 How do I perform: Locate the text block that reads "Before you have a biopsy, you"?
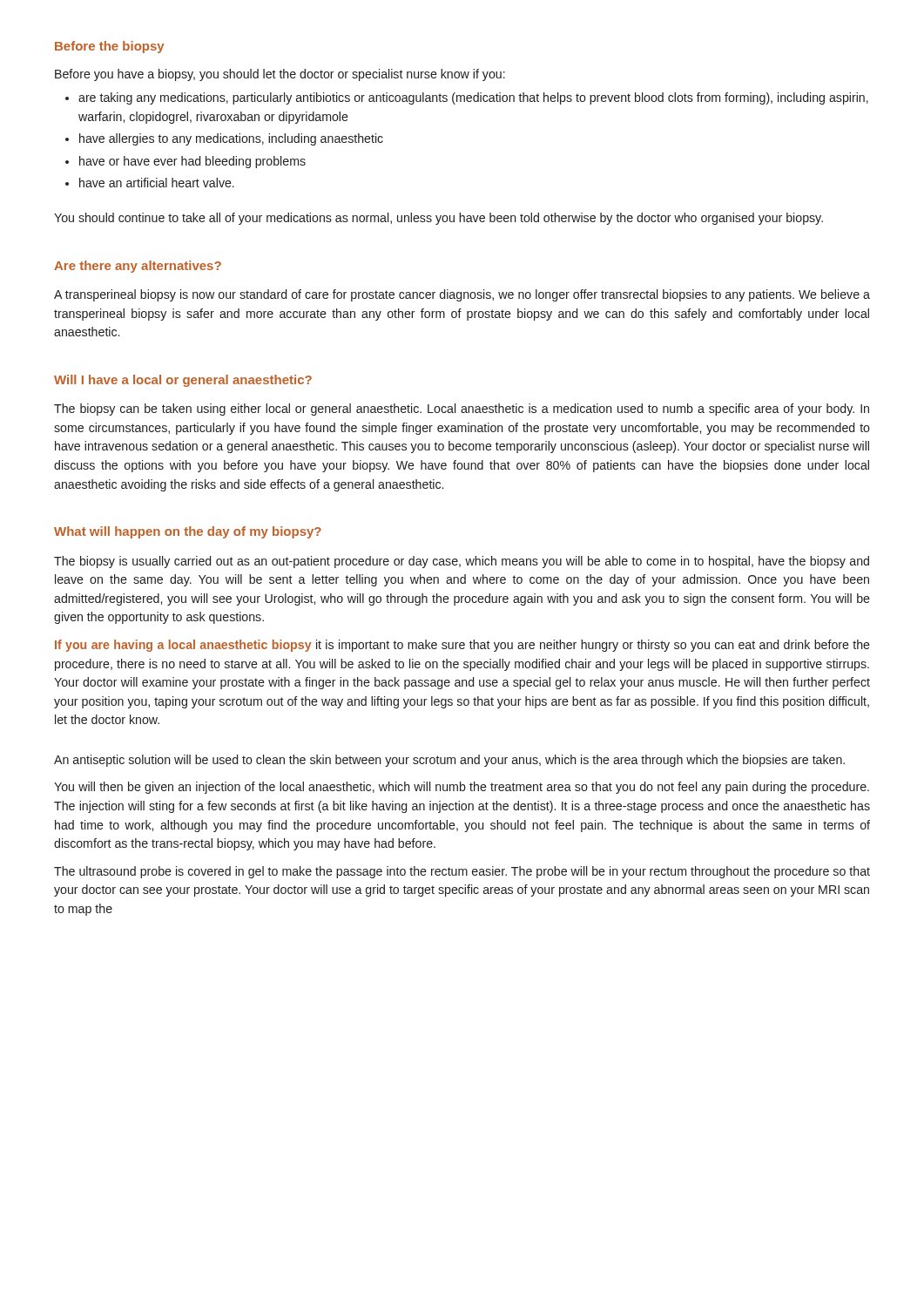(280, 74)
